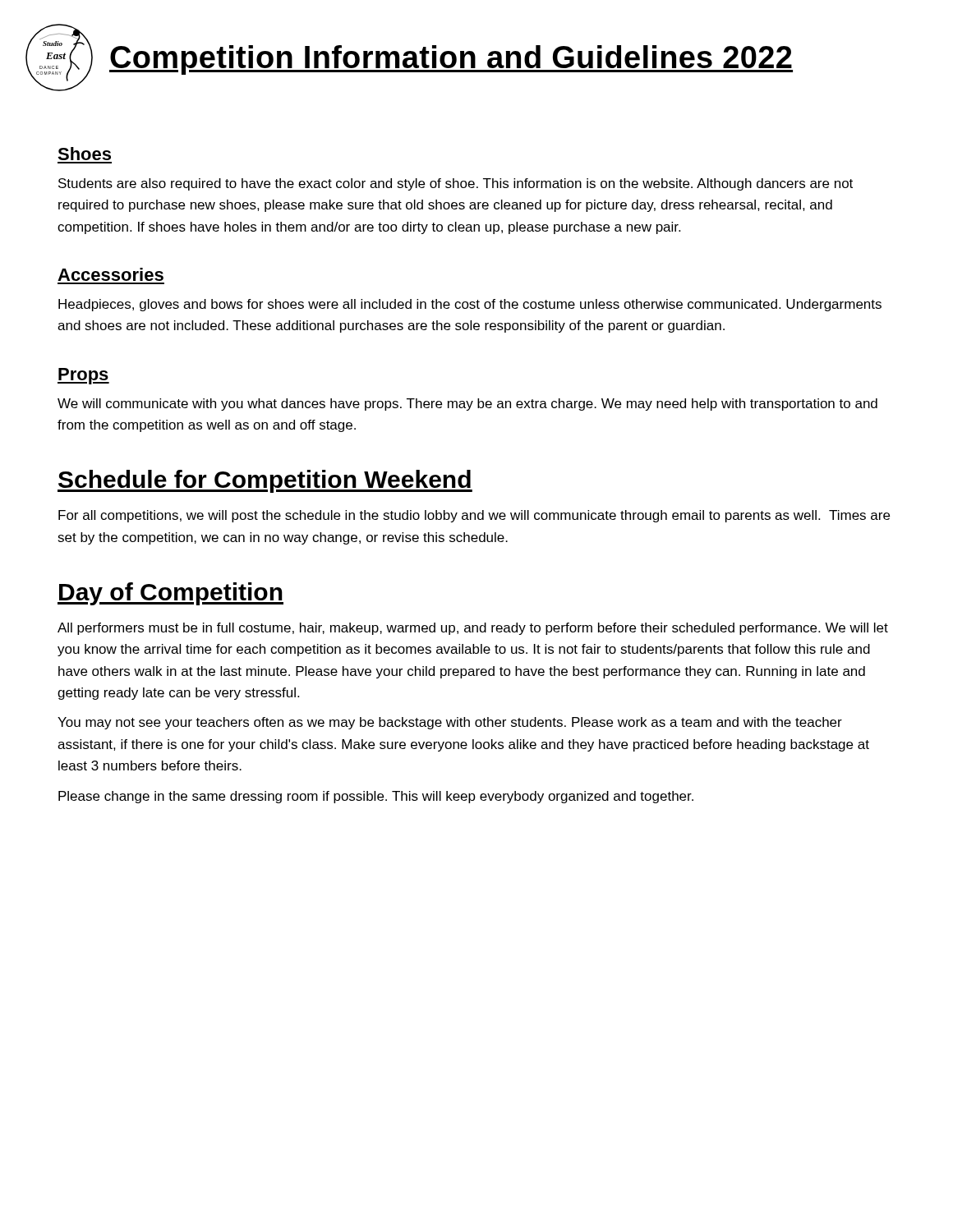Viewport: 953px width, 1232px height.
Task: Navigate to the region starting "All performers must be"
Action: coord(473,660)
